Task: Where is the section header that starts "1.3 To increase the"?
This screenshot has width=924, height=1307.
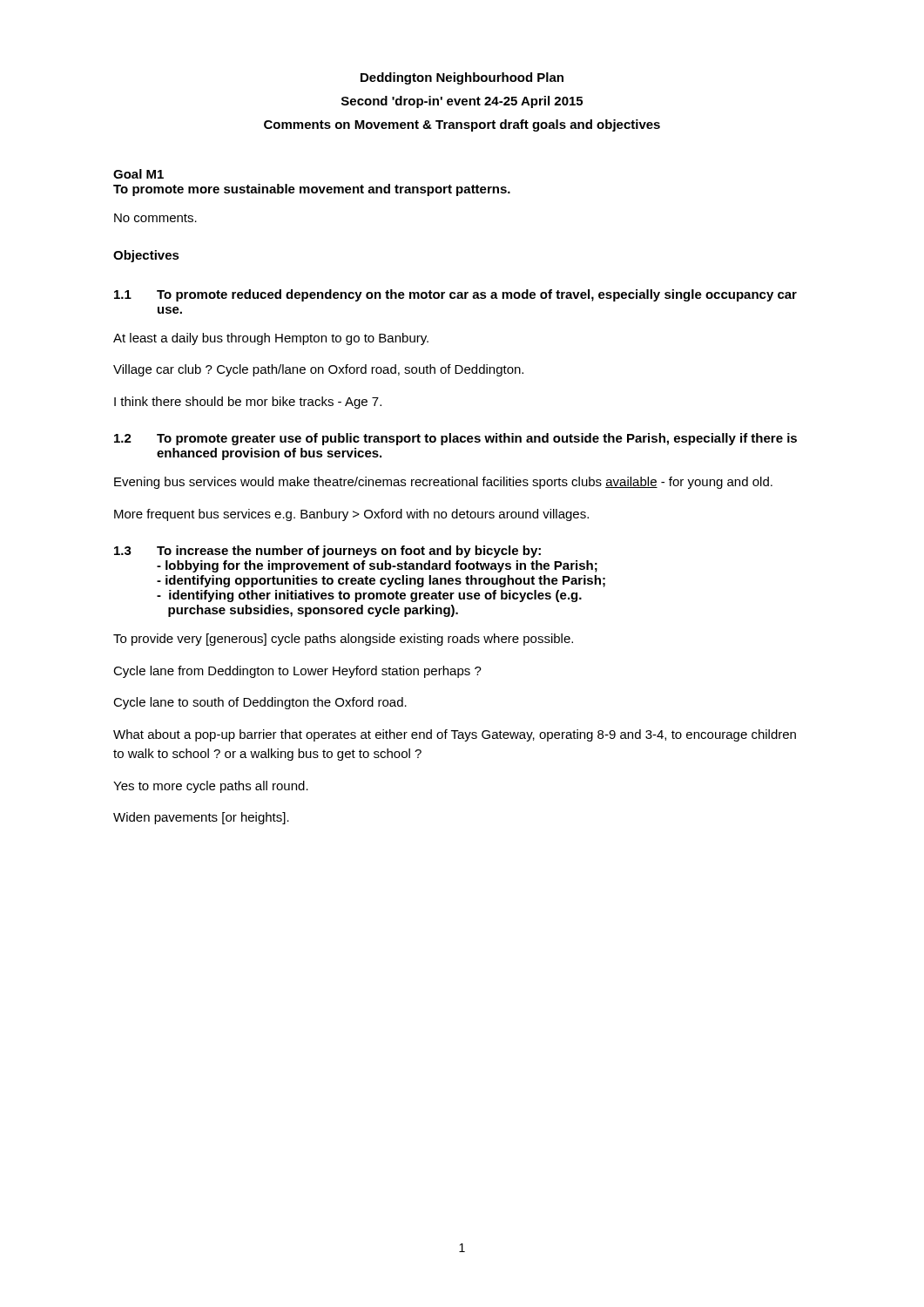Action: point(462,580)
